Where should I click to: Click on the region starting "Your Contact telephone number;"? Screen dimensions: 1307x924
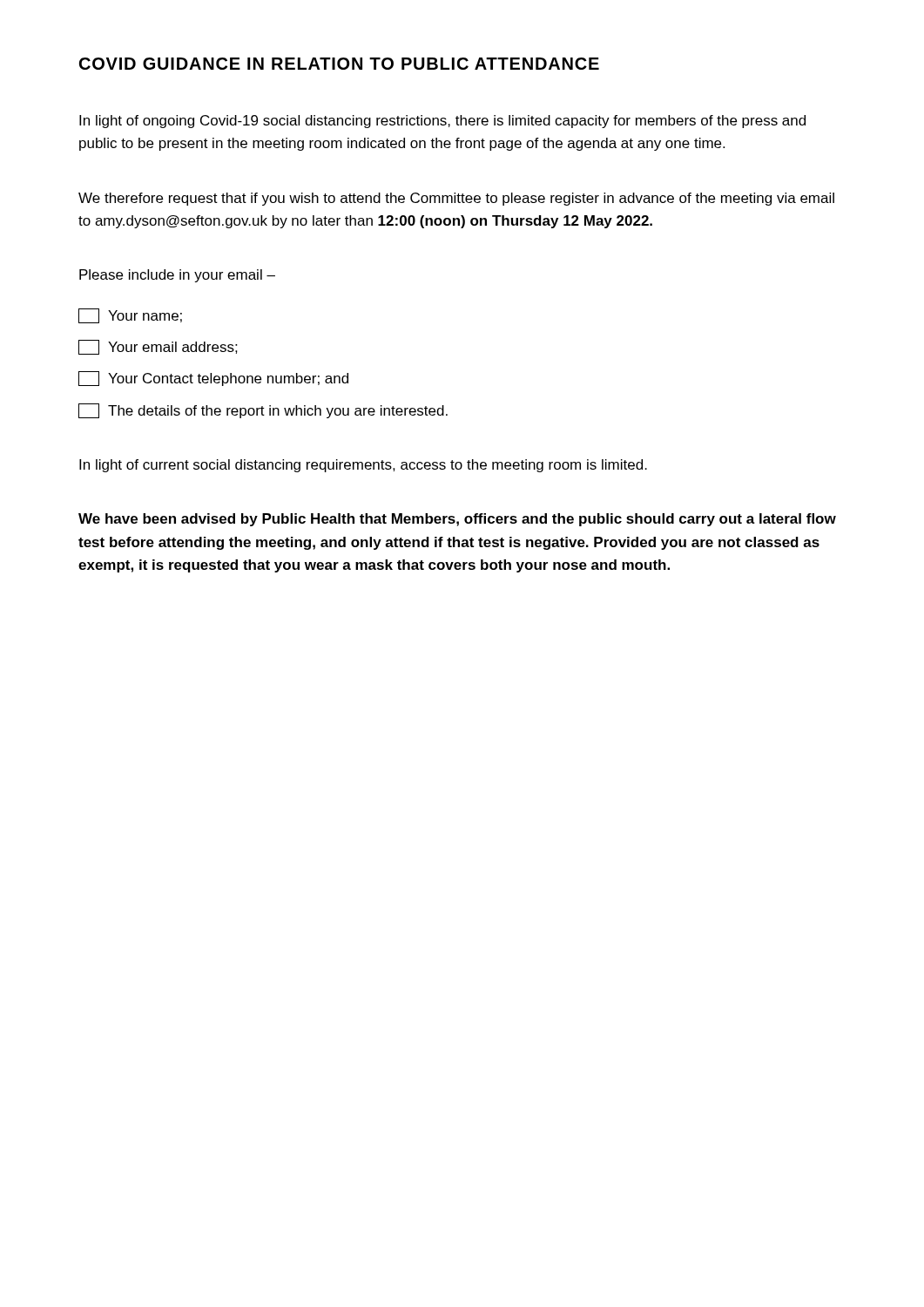coord(214,380)
